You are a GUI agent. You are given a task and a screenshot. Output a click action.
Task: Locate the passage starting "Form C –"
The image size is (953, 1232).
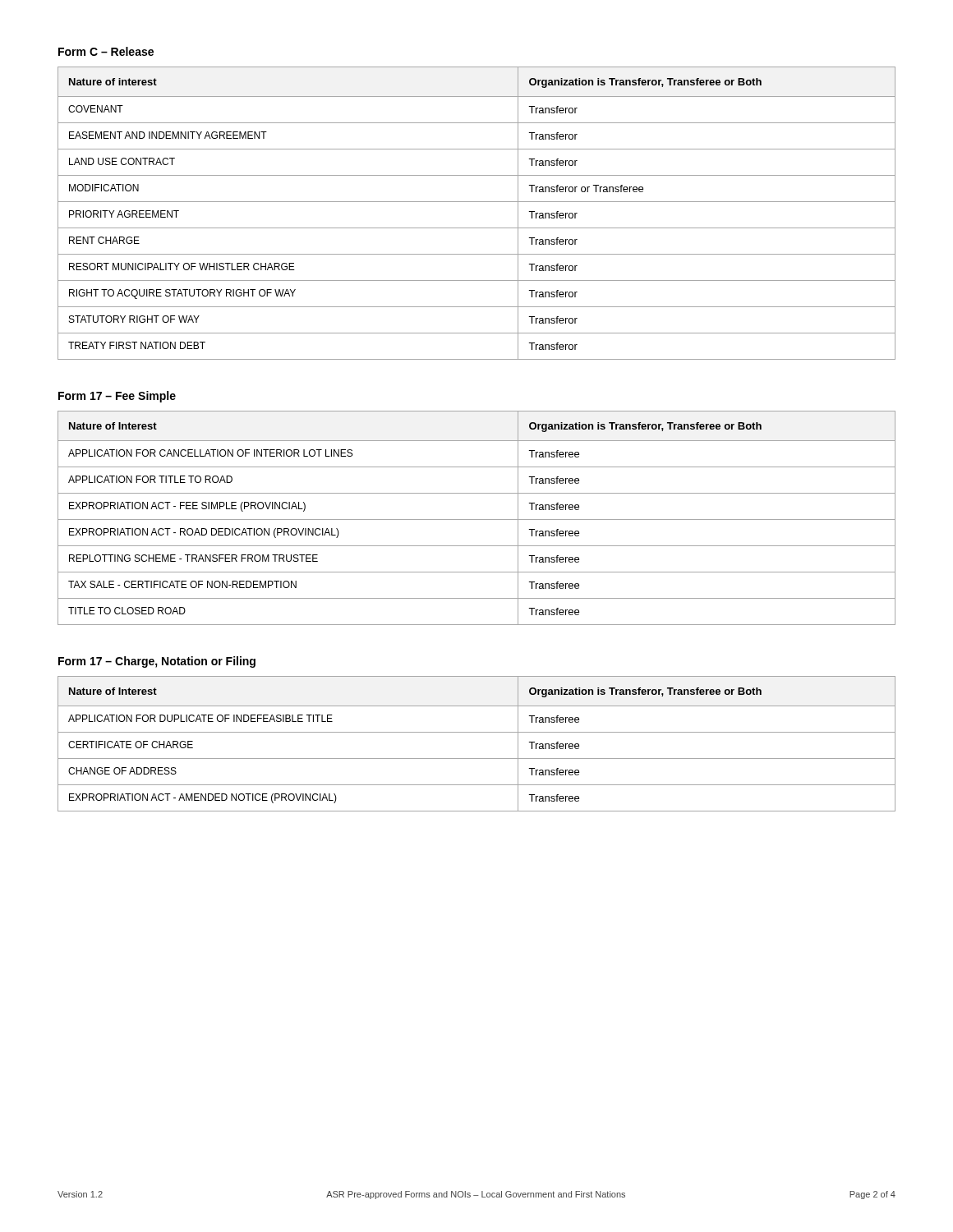click(106, 52)
